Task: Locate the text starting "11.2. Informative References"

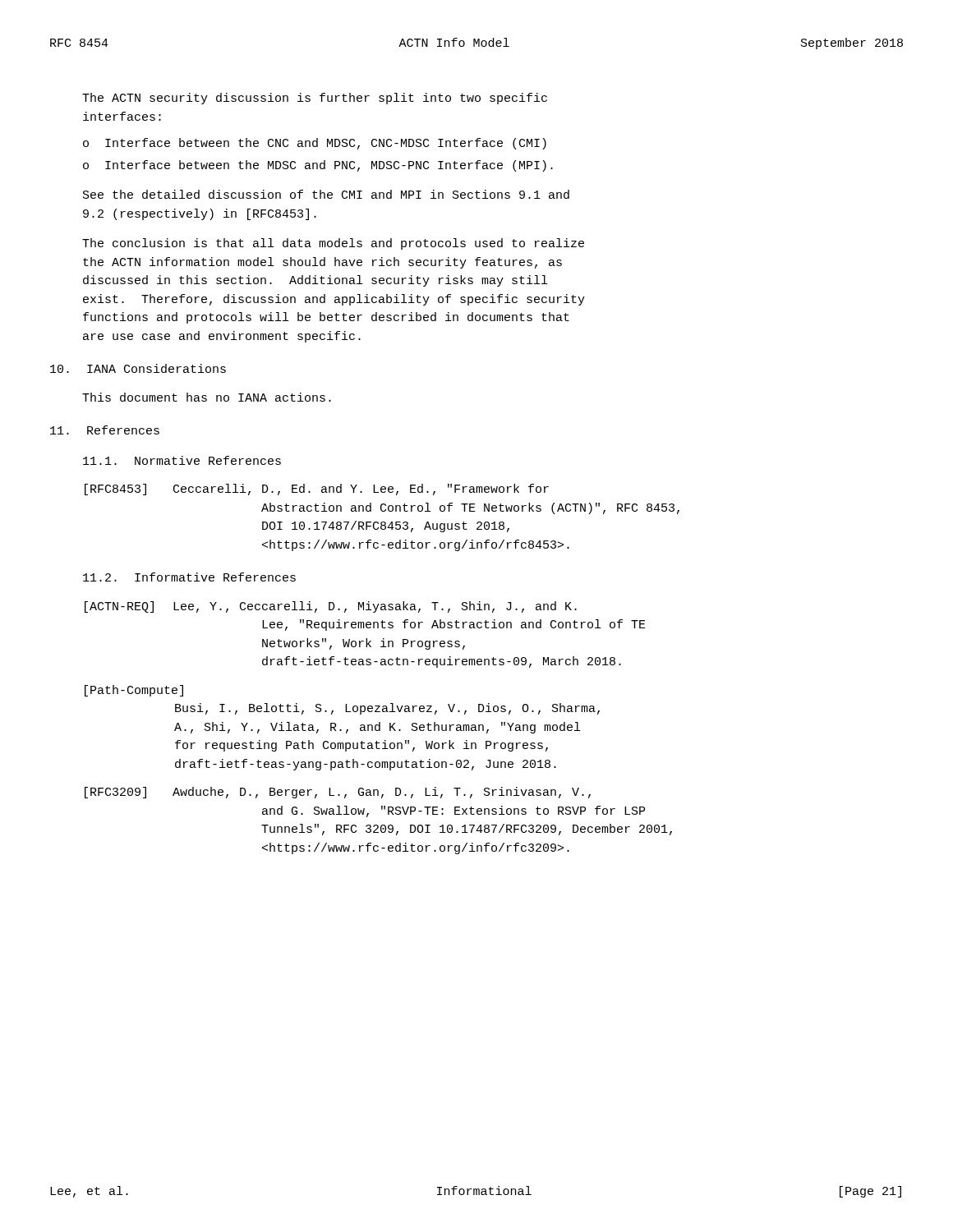Action: click(x=189, y=579)
